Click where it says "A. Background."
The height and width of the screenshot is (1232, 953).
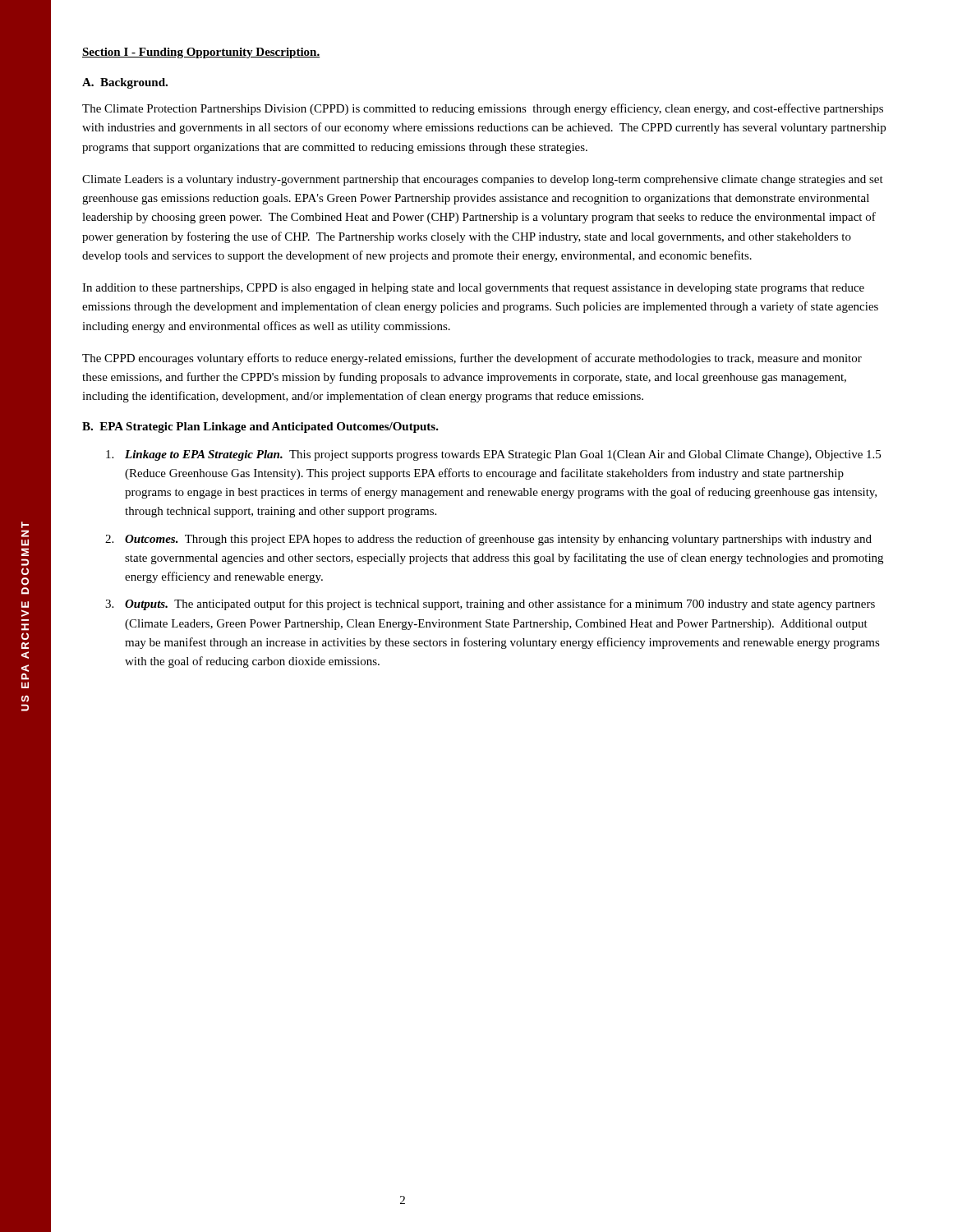pos(125,82)
